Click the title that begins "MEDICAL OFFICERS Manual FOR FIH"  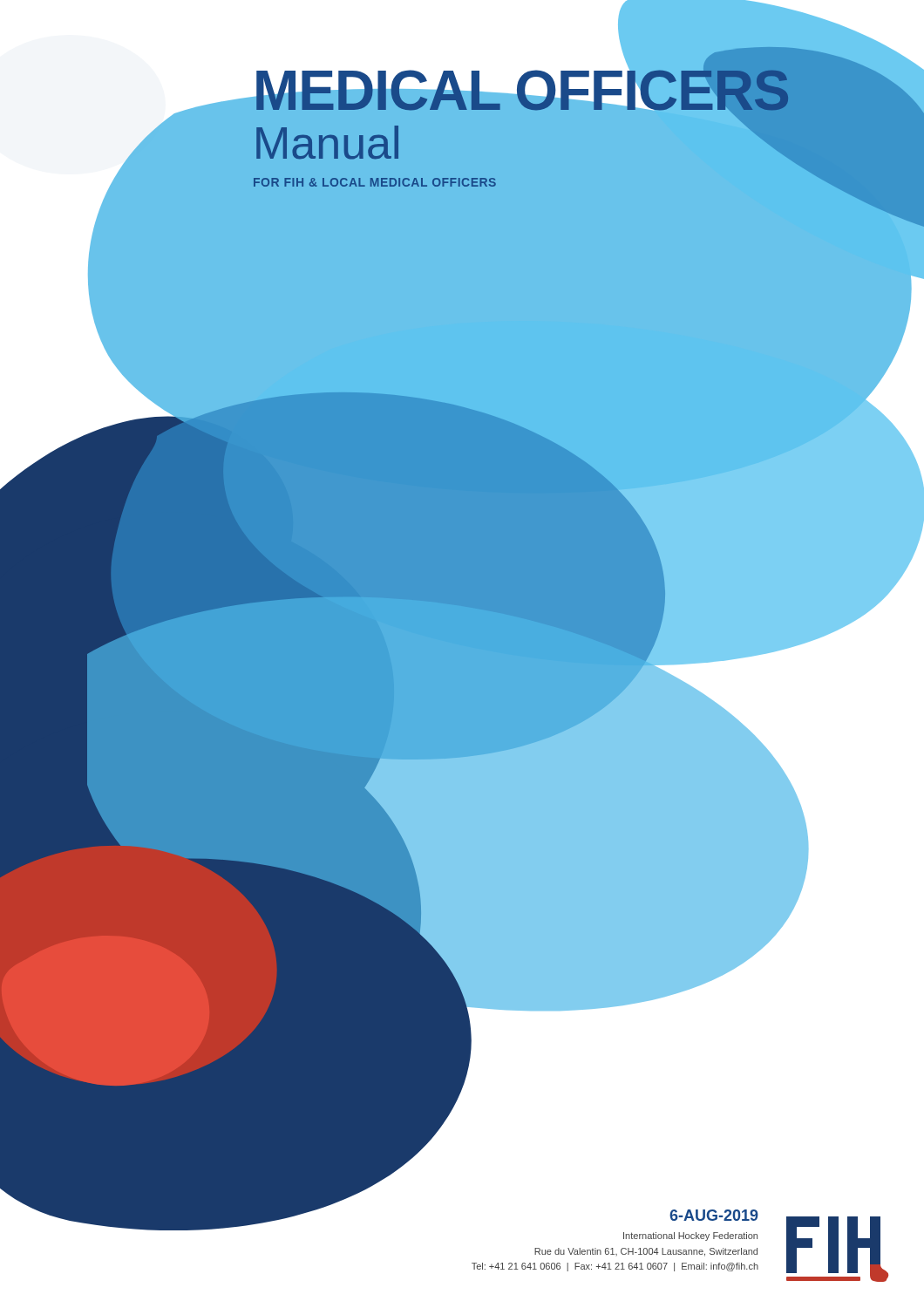point(558,126)
